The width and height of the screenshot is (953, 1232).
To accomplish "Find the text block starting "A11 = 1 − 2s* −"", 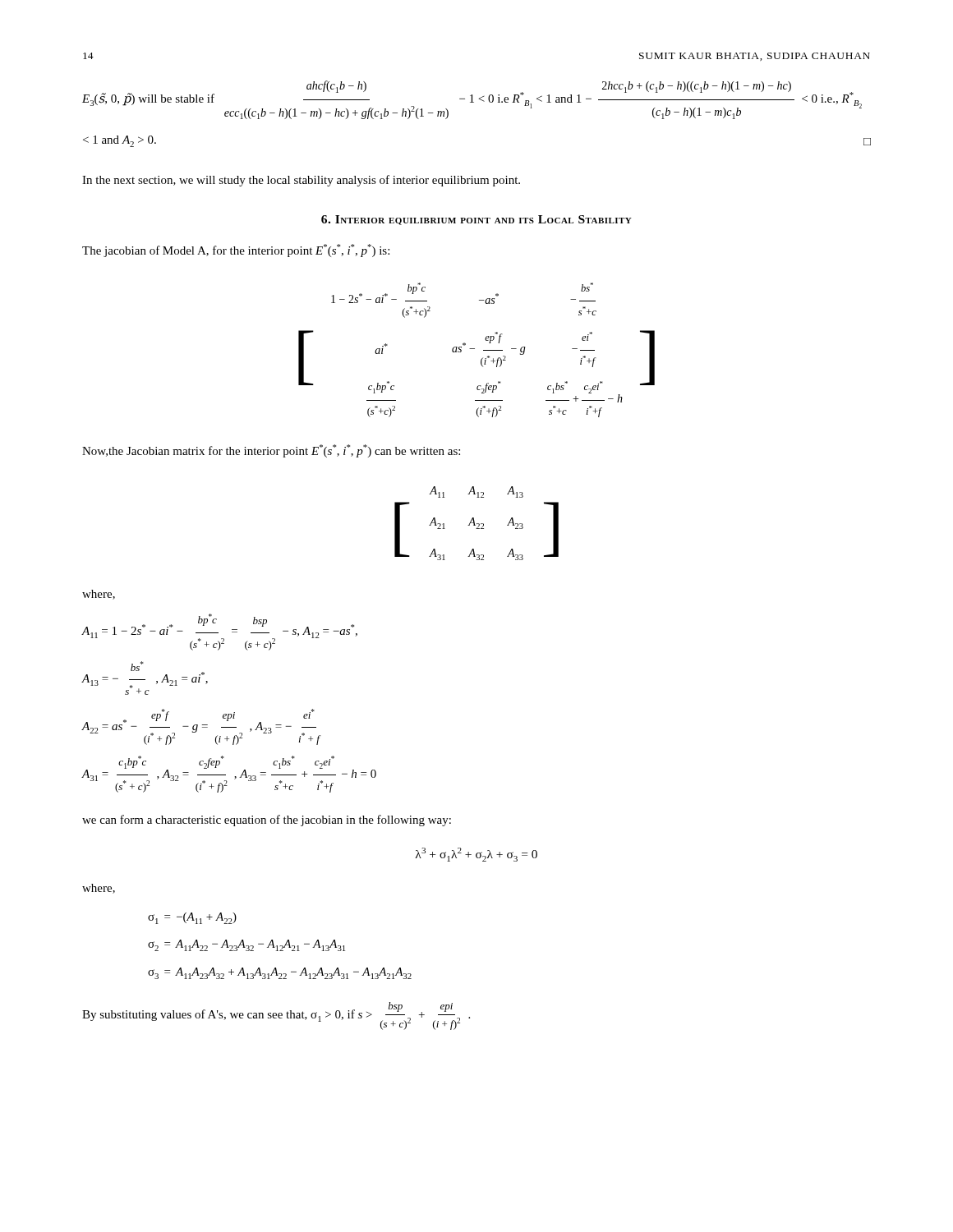I will click(x=229, y=704).
